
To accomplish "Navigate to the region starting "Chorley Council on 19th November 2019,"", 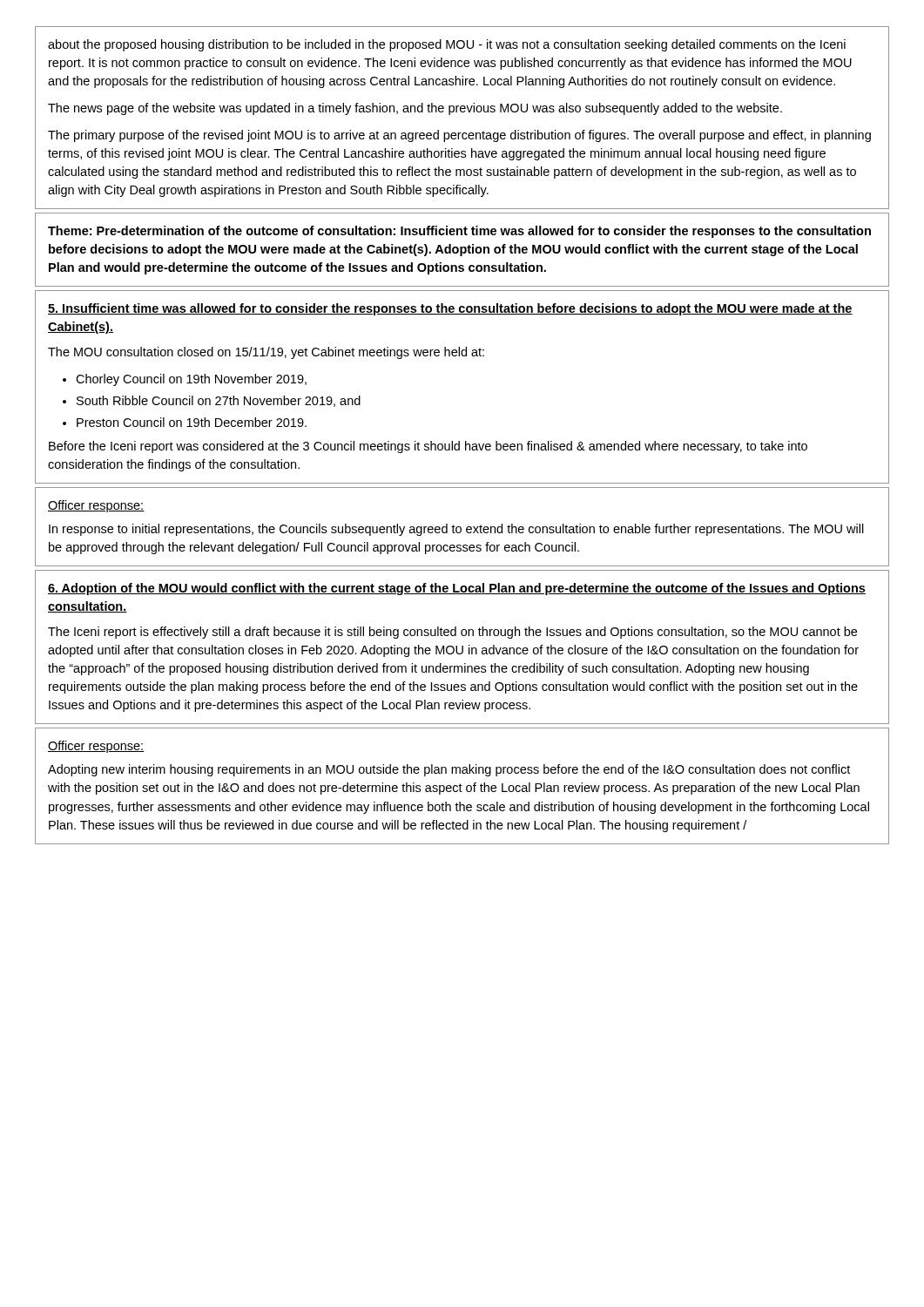I will click(x=192, y=379).
